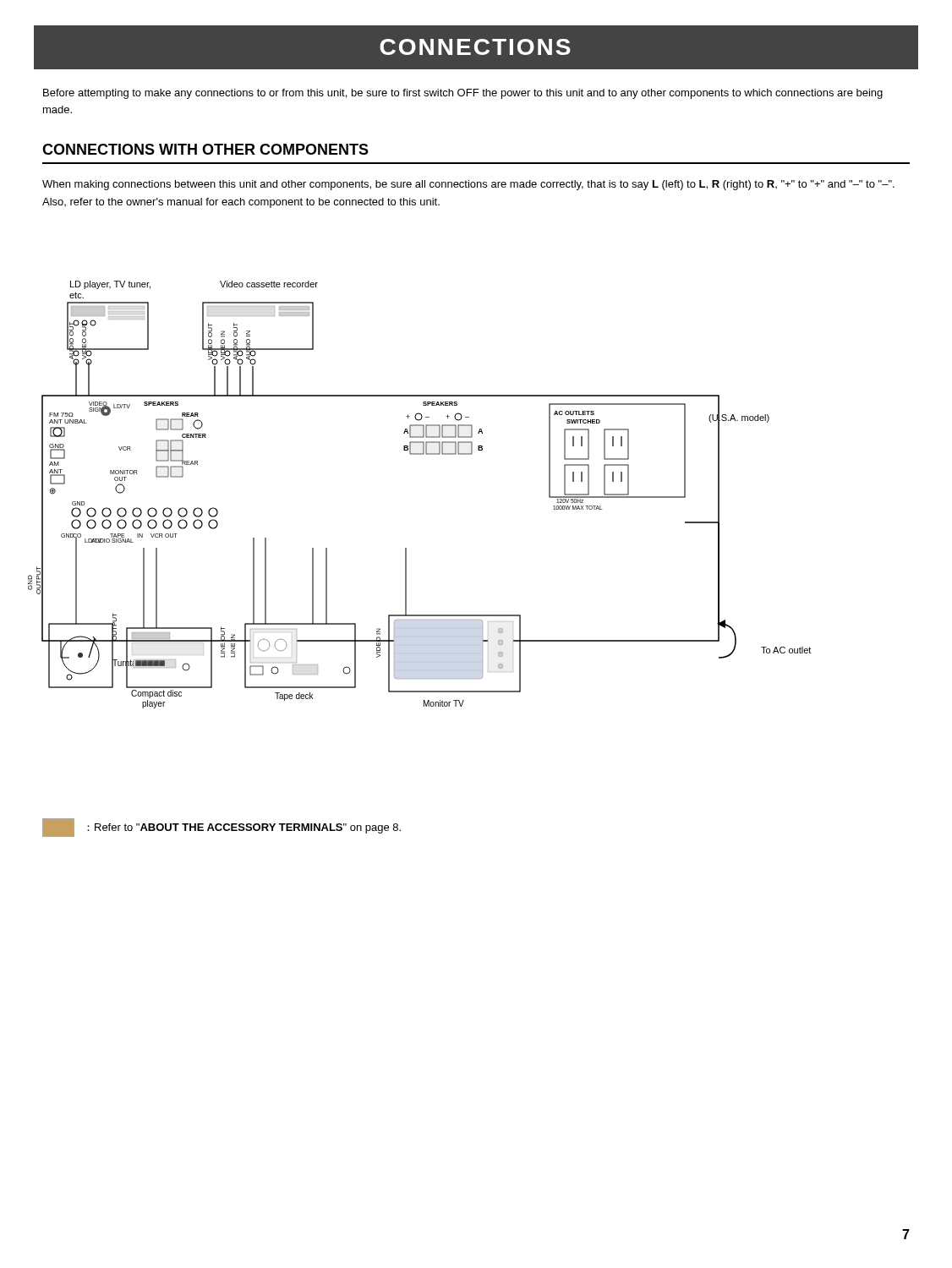Find the block starting "When making connections between this"
Screen dimensions: 1268x952
(469, 193)
